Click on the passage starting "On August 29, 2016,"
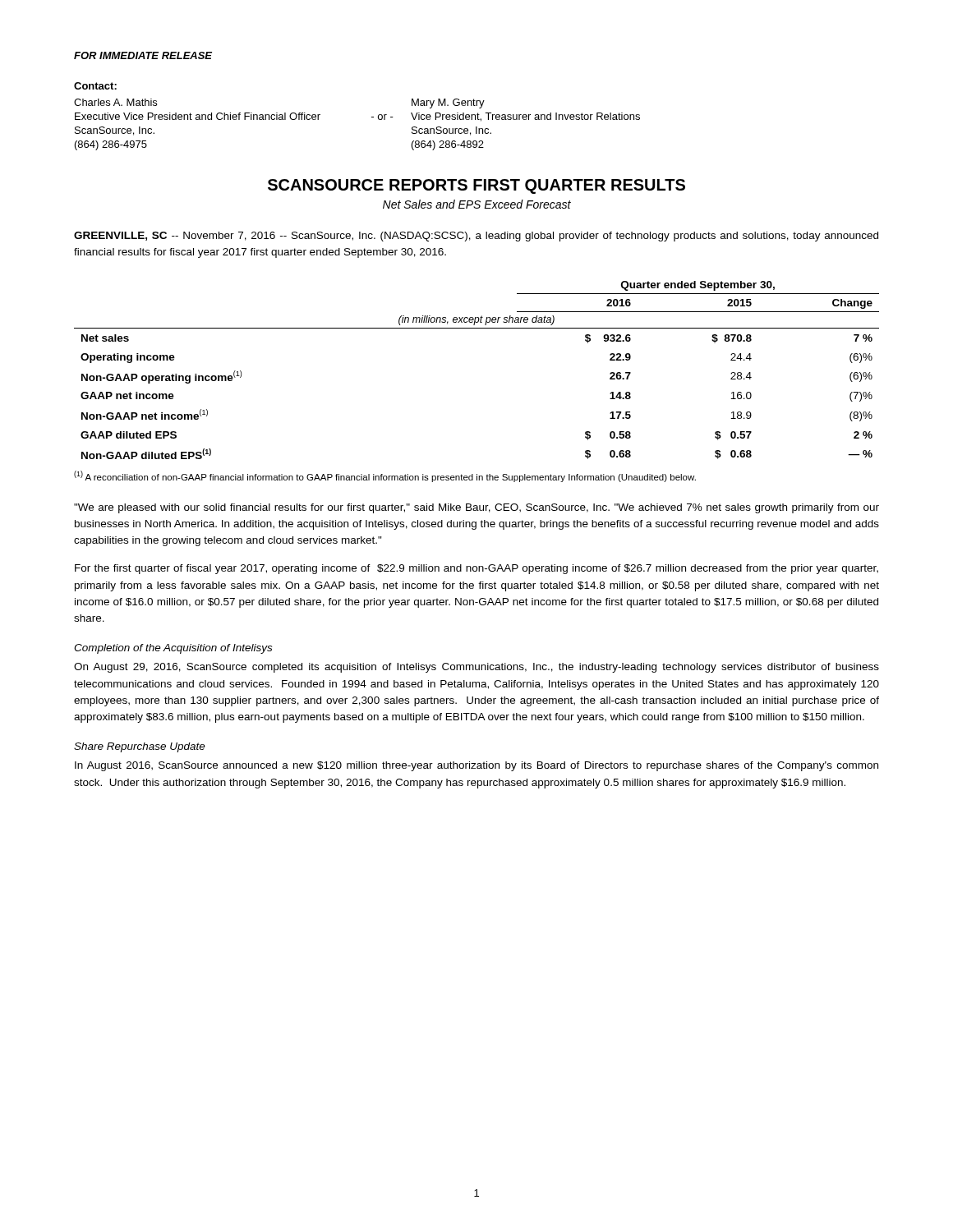This screenshot has height=1232, width=953. coord(476,692)
